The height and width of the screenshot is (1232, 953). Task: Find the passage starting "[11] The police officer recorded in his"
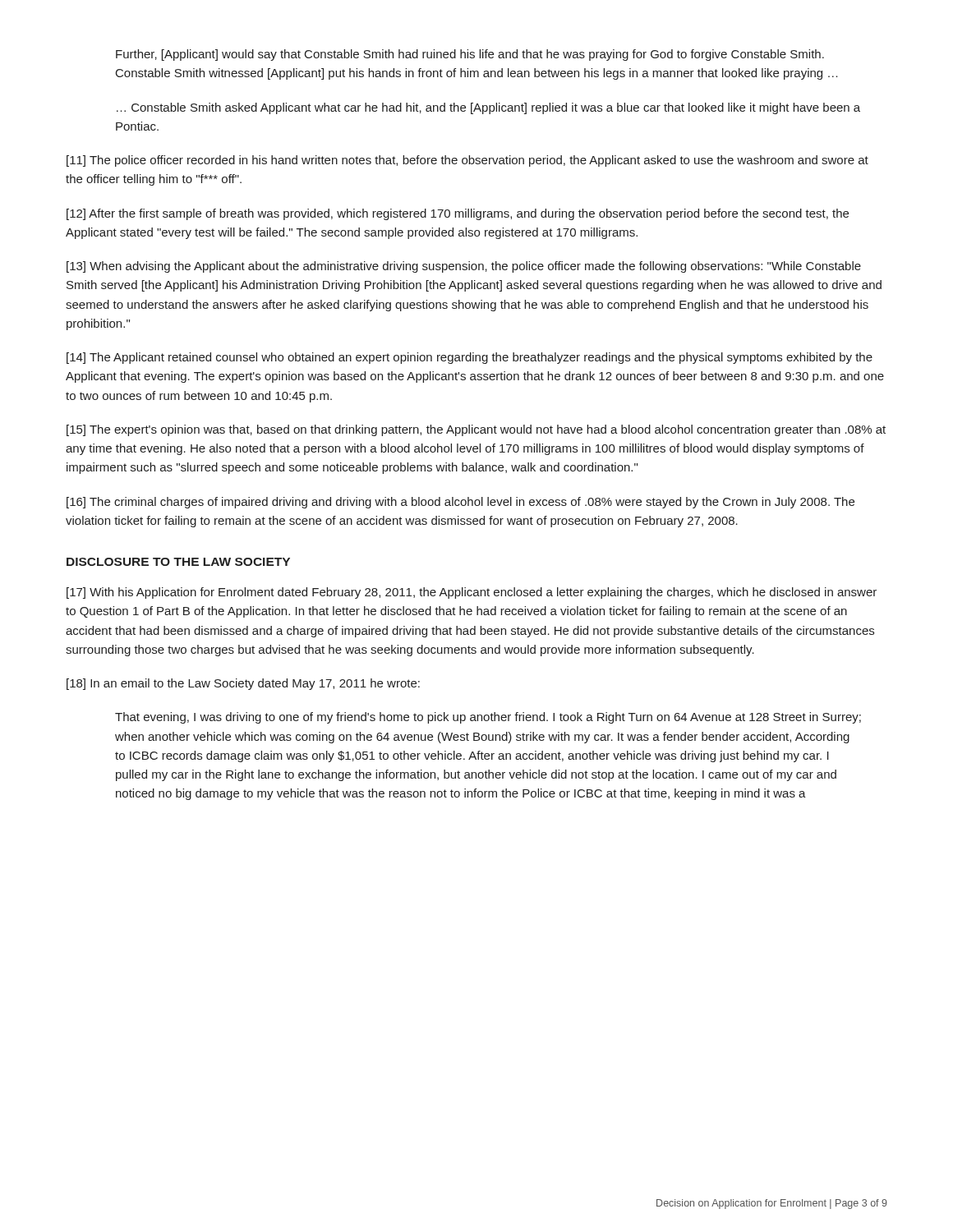pos(467,169)
